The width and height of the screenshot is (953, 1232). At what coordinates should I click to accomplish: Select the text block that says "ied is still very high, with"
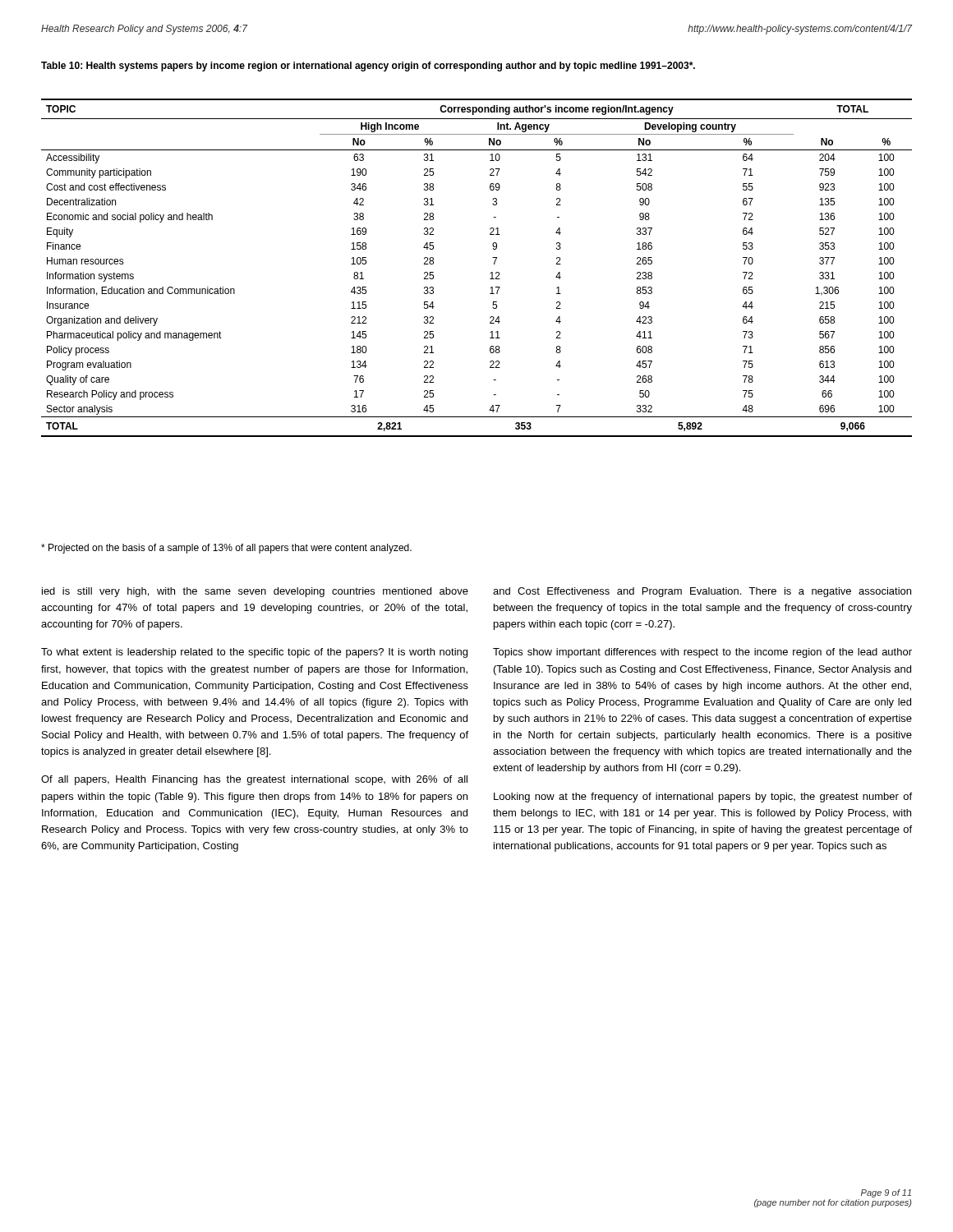[x=255, y=607]
